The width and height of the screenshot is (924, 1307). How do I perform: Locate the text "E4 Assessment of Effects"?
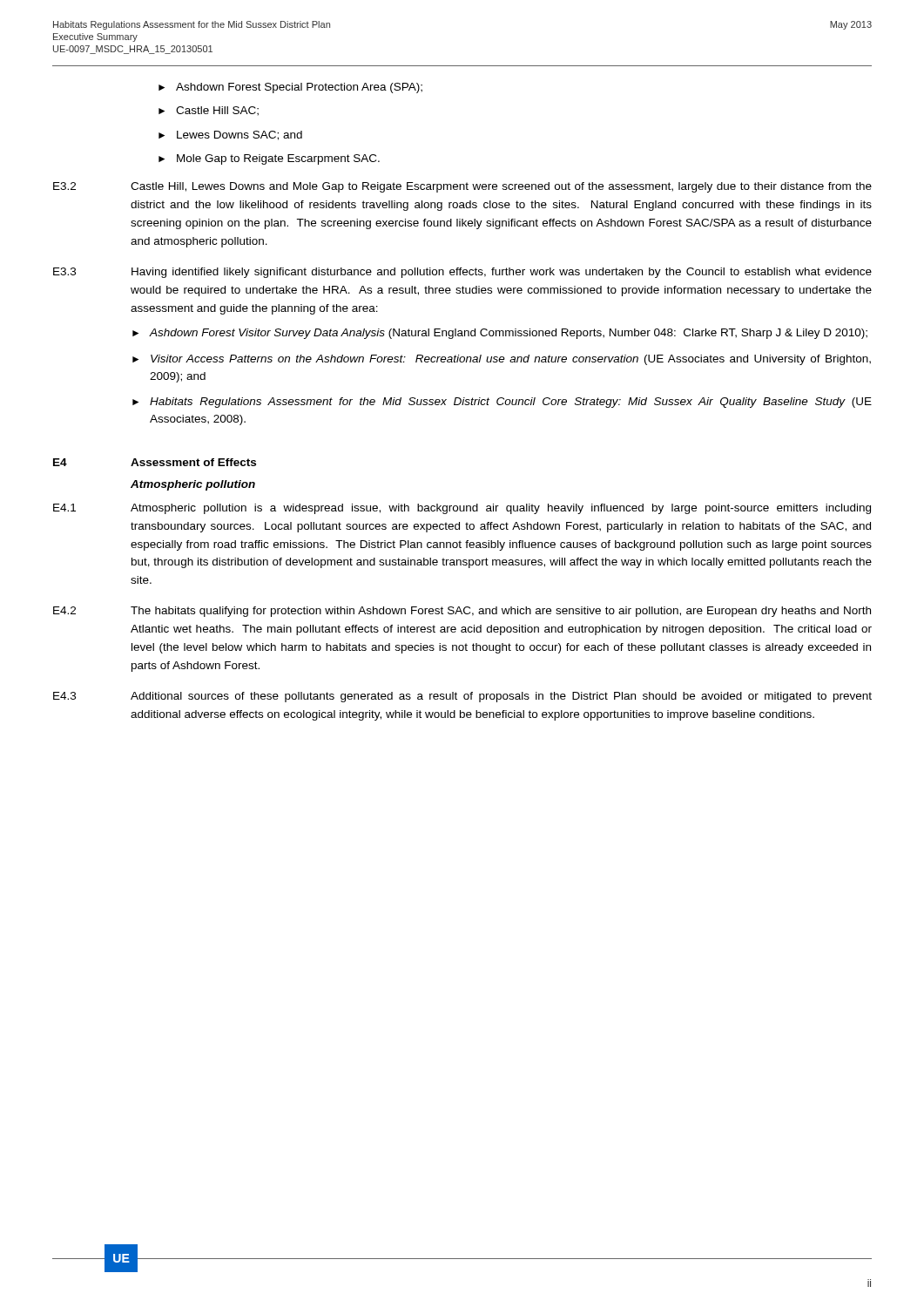pyautogui.click(x=155, y=462)
